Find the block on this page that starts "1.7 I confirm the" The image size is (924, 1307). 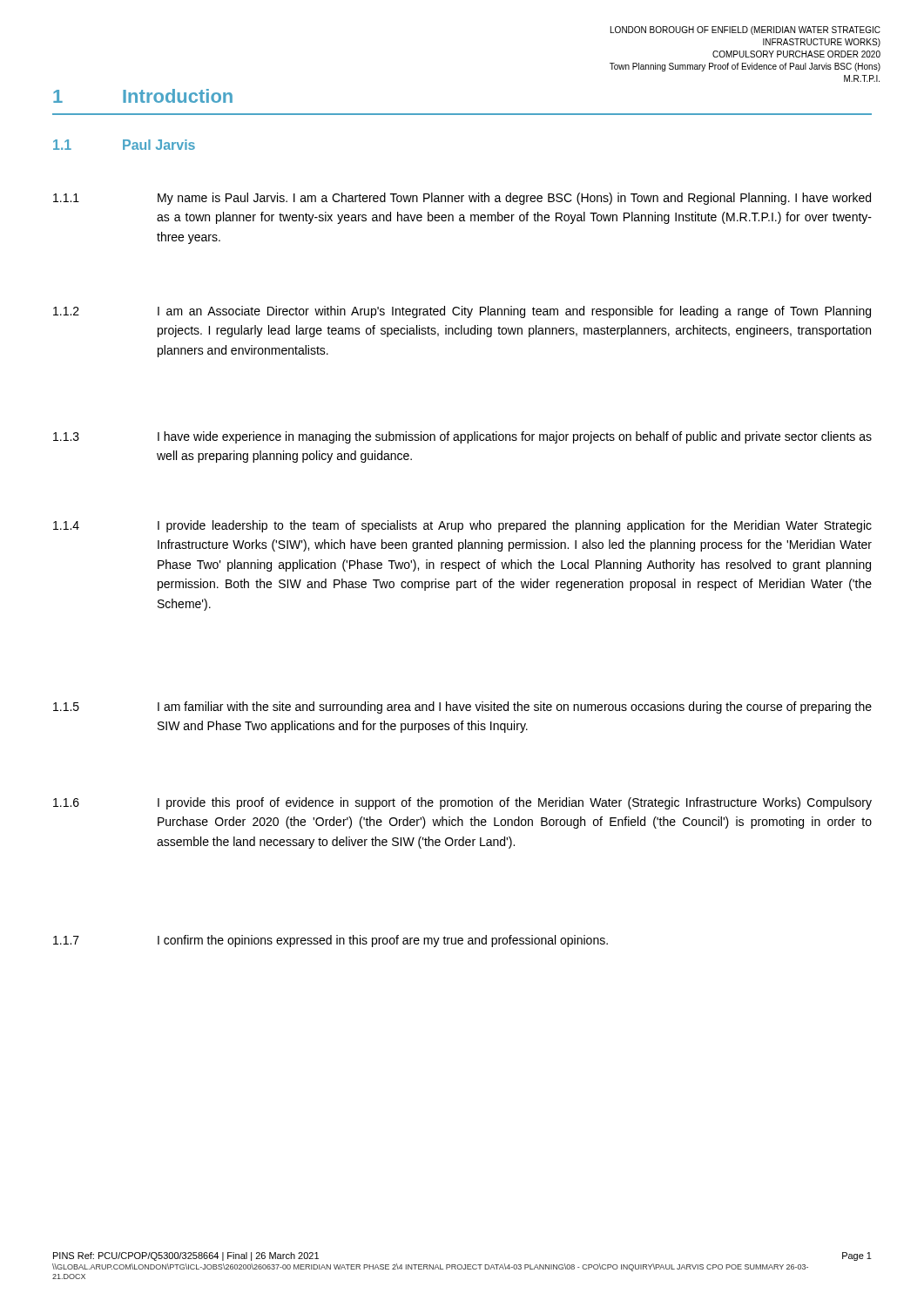tap(462, 940)
